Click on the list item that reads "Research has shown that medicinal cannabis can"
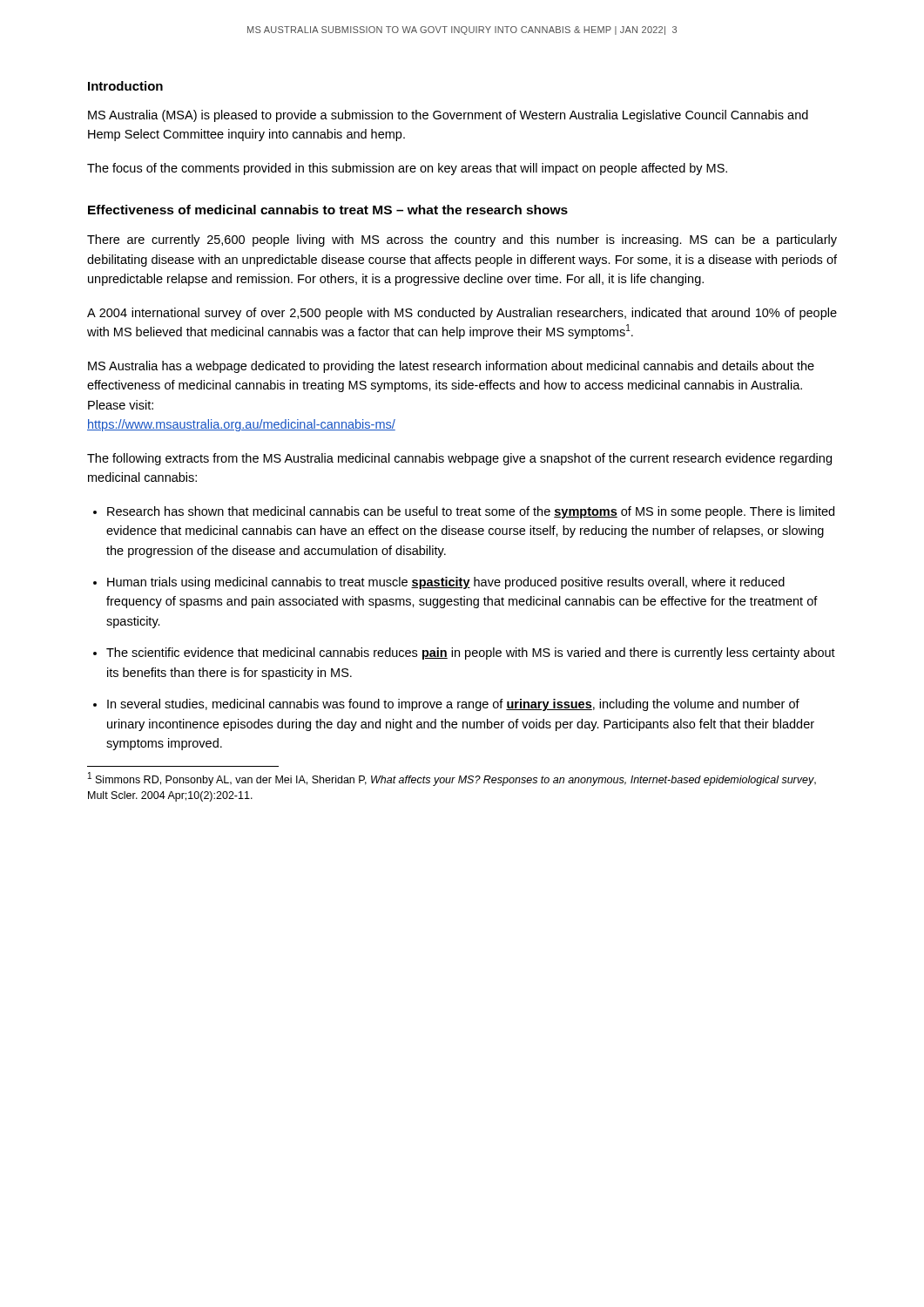This screenshot has width=924, height=1307. pyautogui.click(x=471, y=531)
